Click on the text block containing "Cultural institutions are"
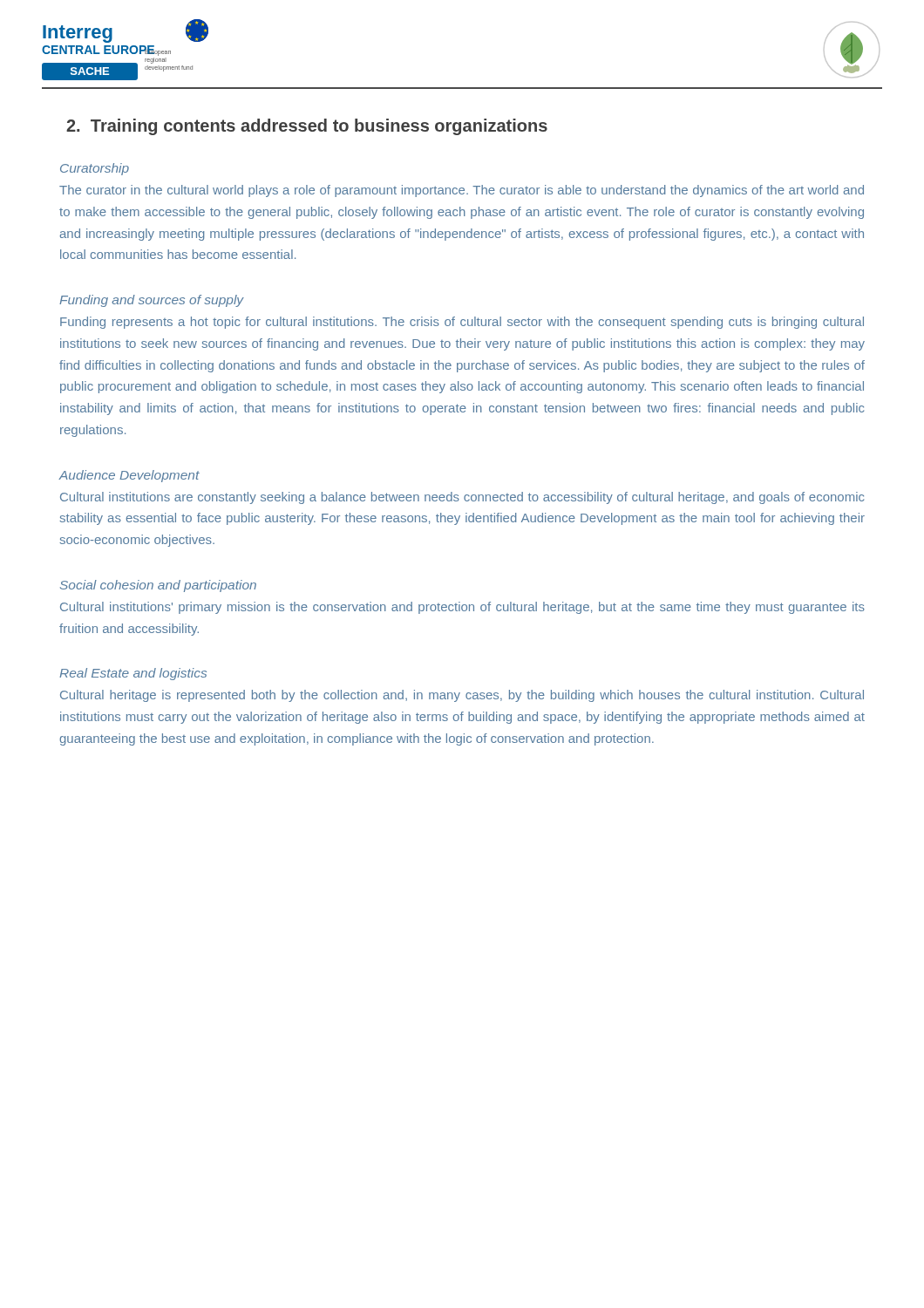 (x=462, y=518)
